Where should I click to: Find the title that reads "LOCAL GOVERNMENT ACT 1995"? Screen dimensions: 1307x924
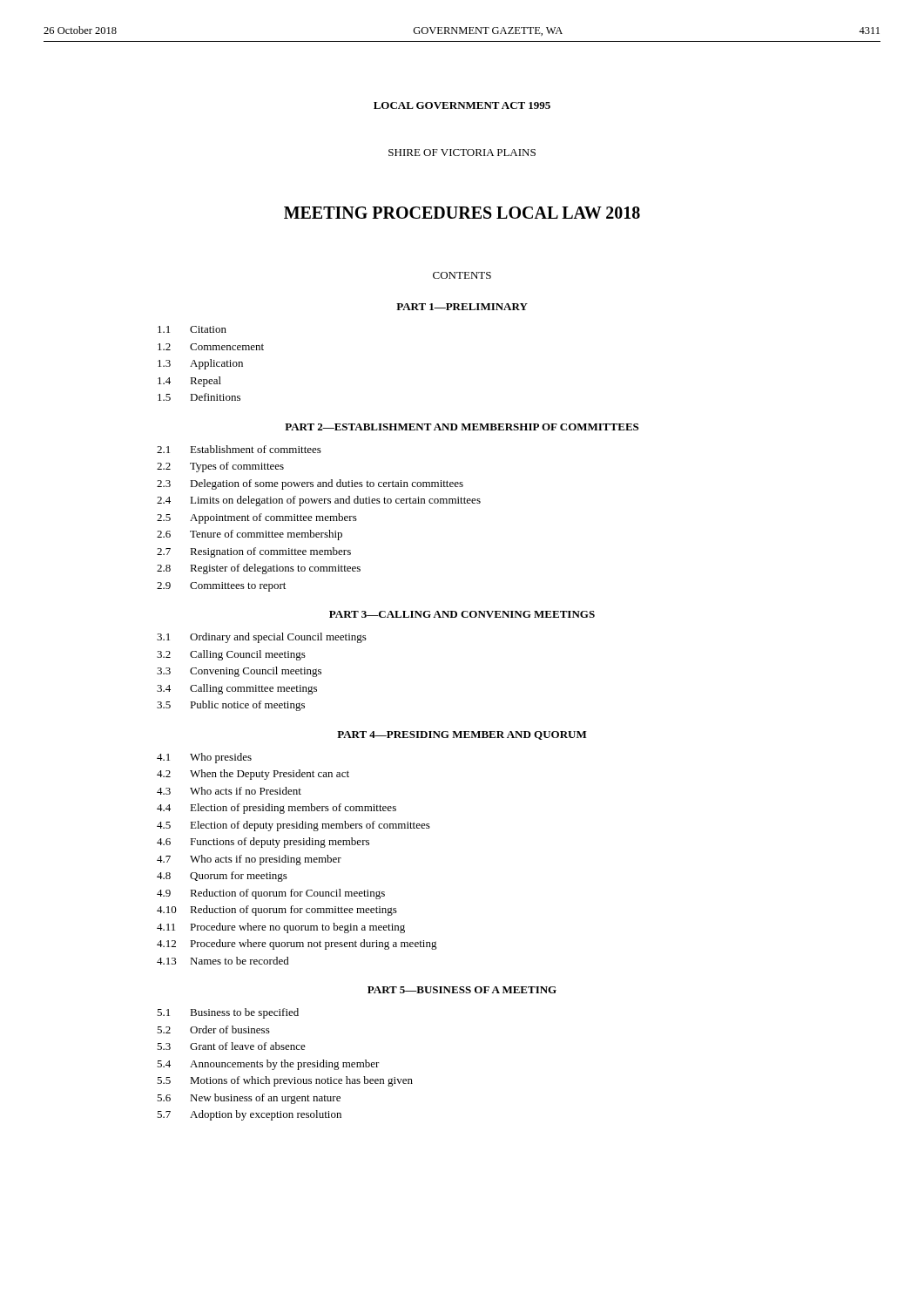(x=462, y=105)
